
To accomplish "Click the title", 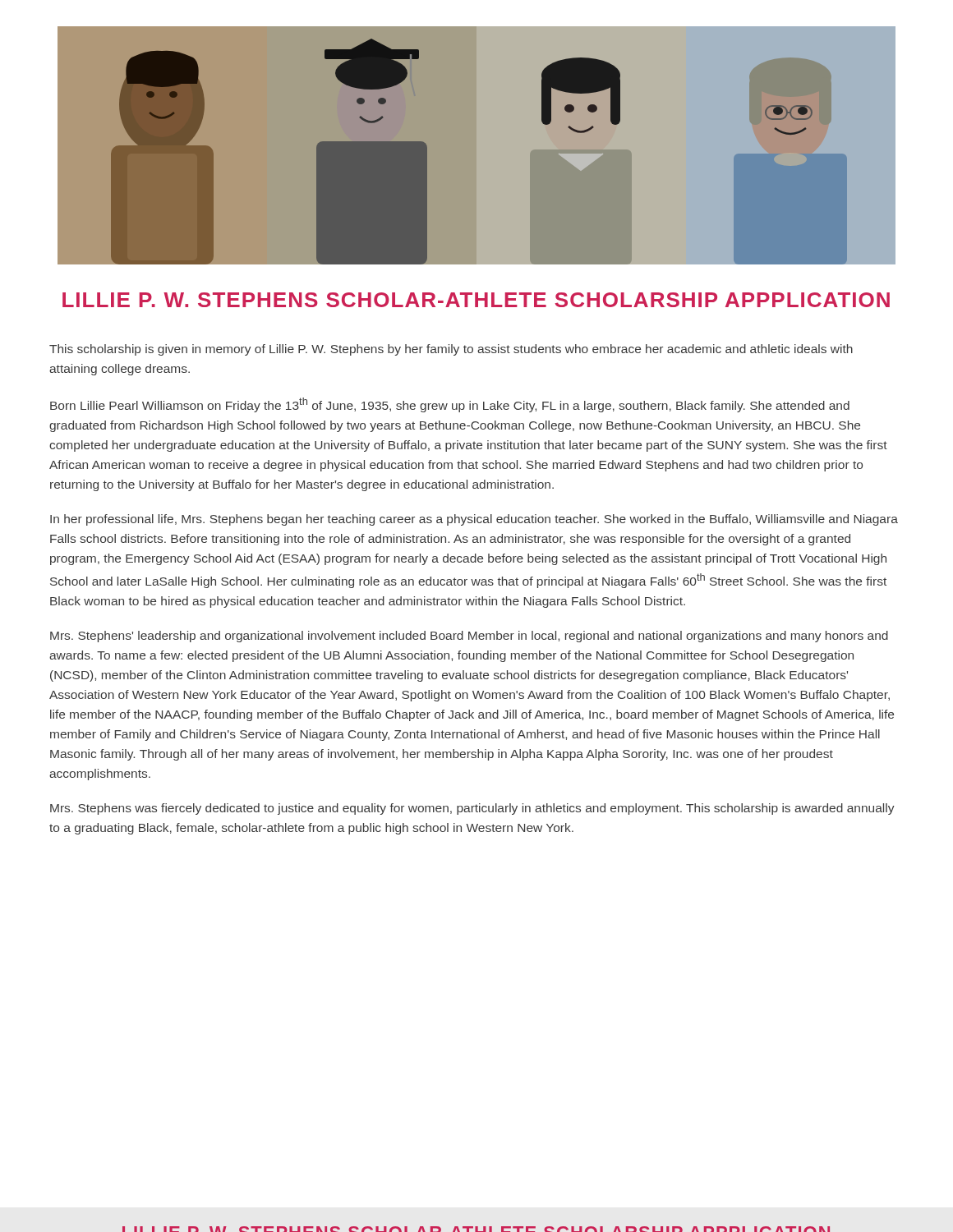I will coord(476,300).
